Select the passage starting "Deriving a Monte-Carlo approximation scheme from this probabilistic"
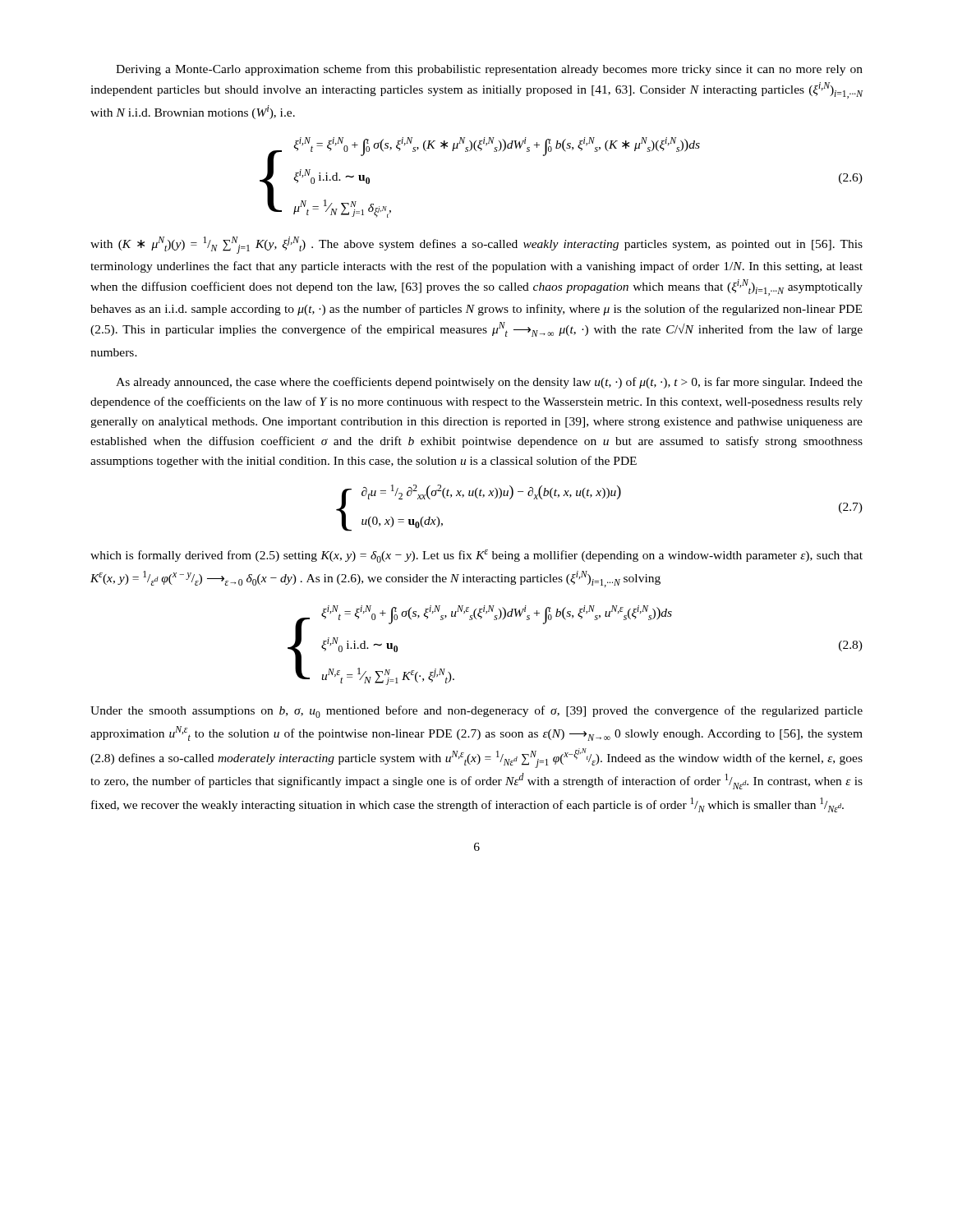The height and width of the screenshot is (1232, 953). (x=476, y=91)
